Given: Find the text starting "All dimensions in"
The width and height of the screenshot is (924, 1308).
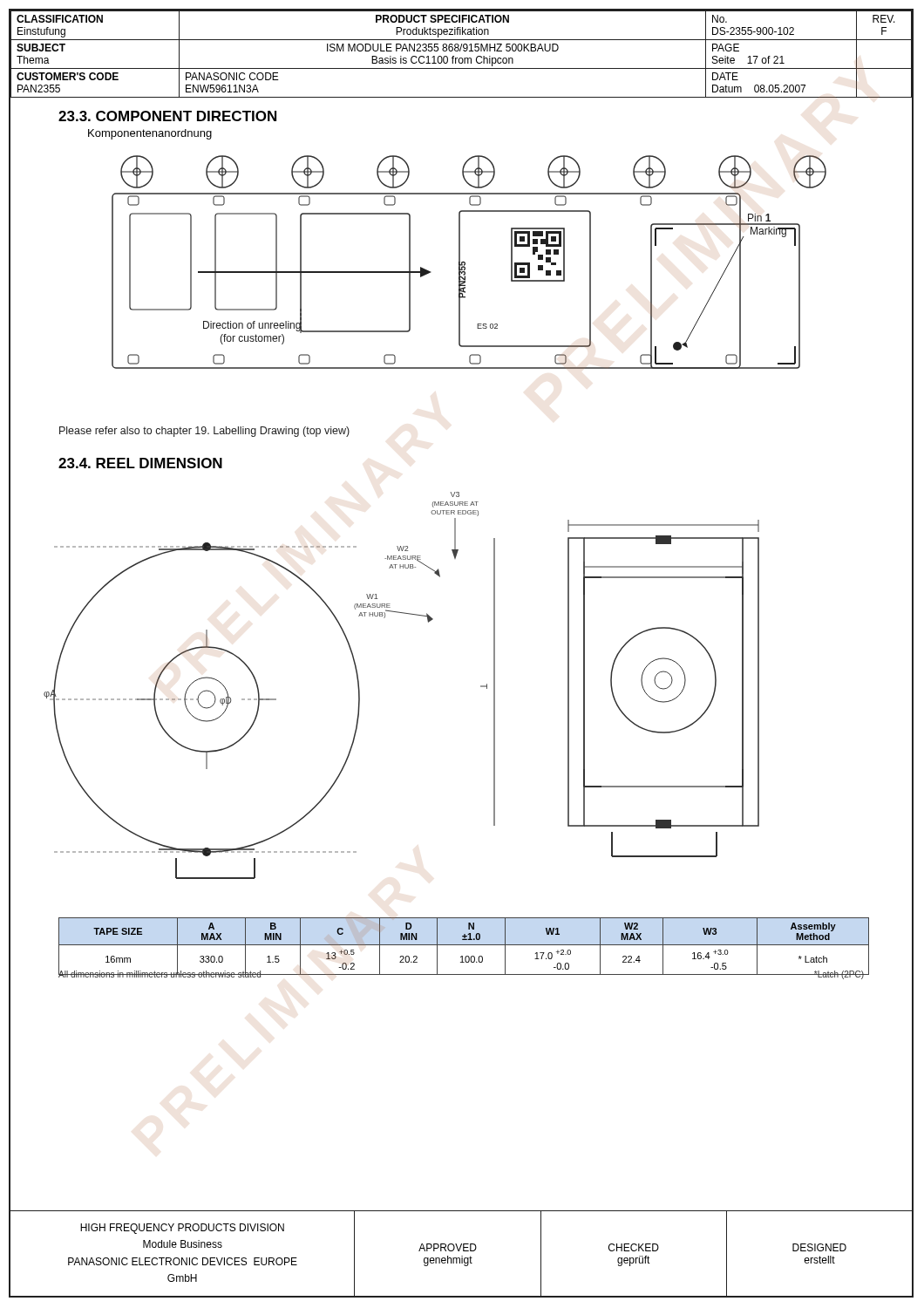Looking at the screenshot, I should coord(160,974).
